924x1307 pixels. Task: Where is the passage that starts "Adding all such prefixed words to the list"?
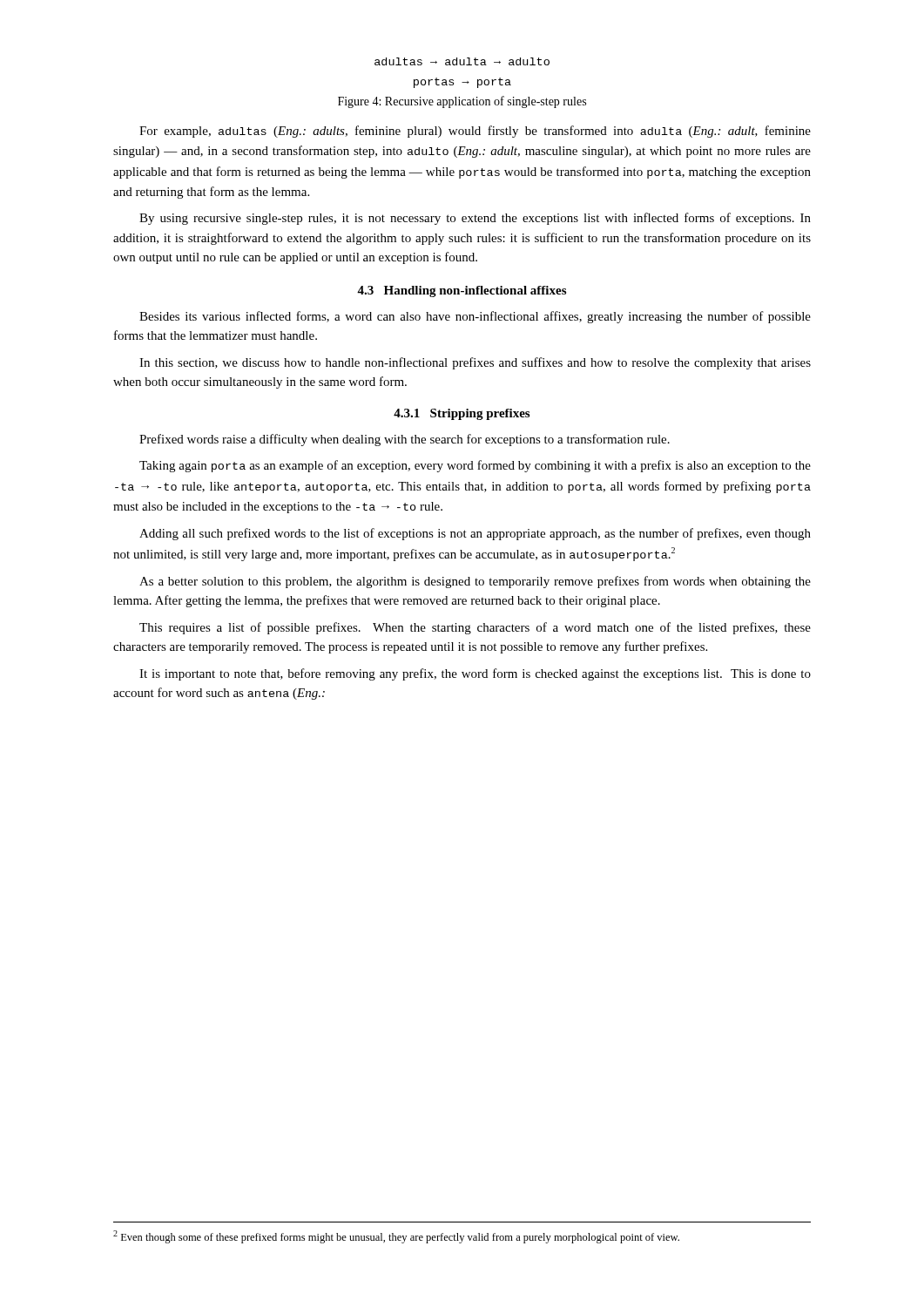[462, 544]
